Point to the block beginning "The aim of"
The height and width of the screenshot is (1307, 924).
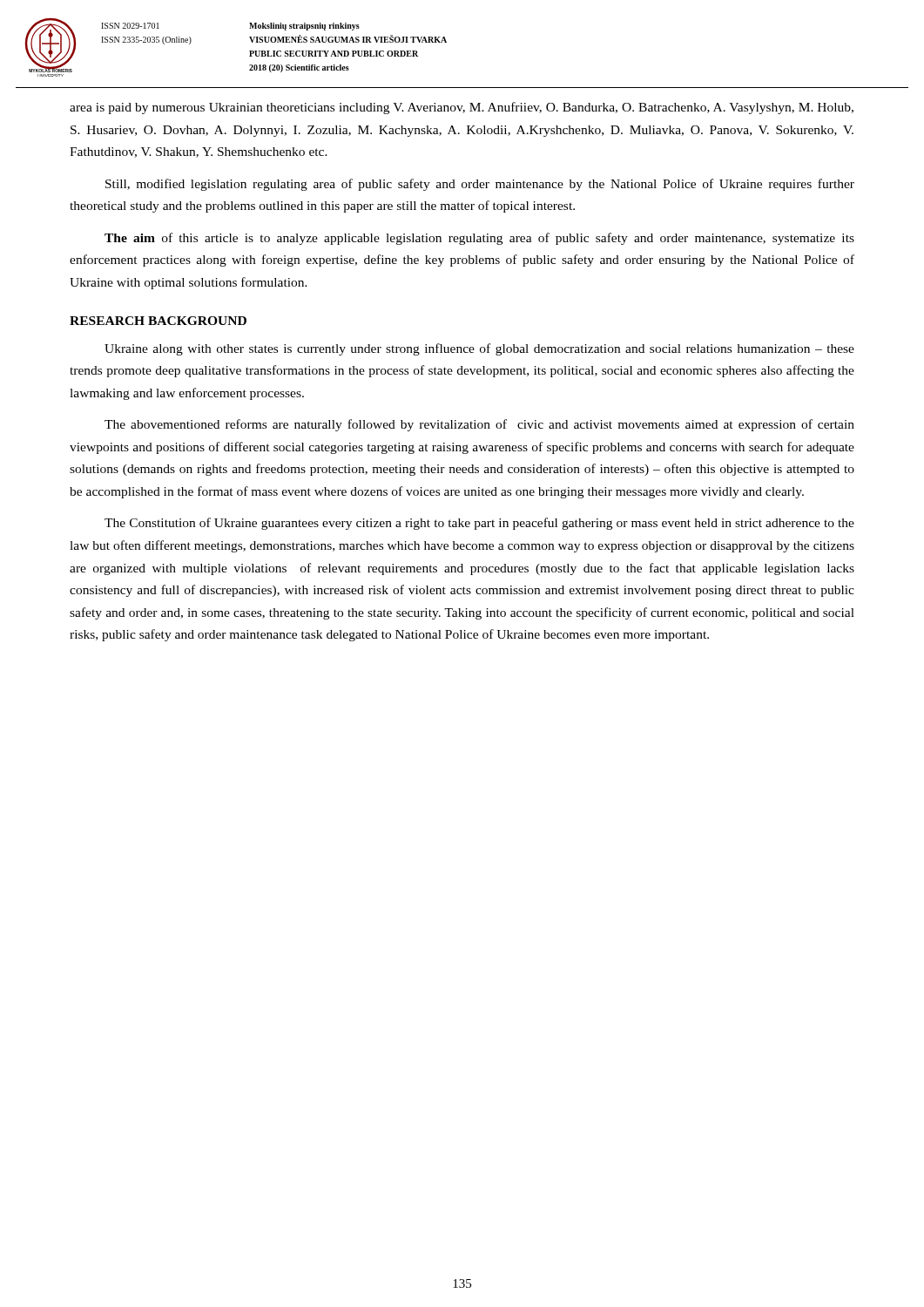click(x=462, y=260)
